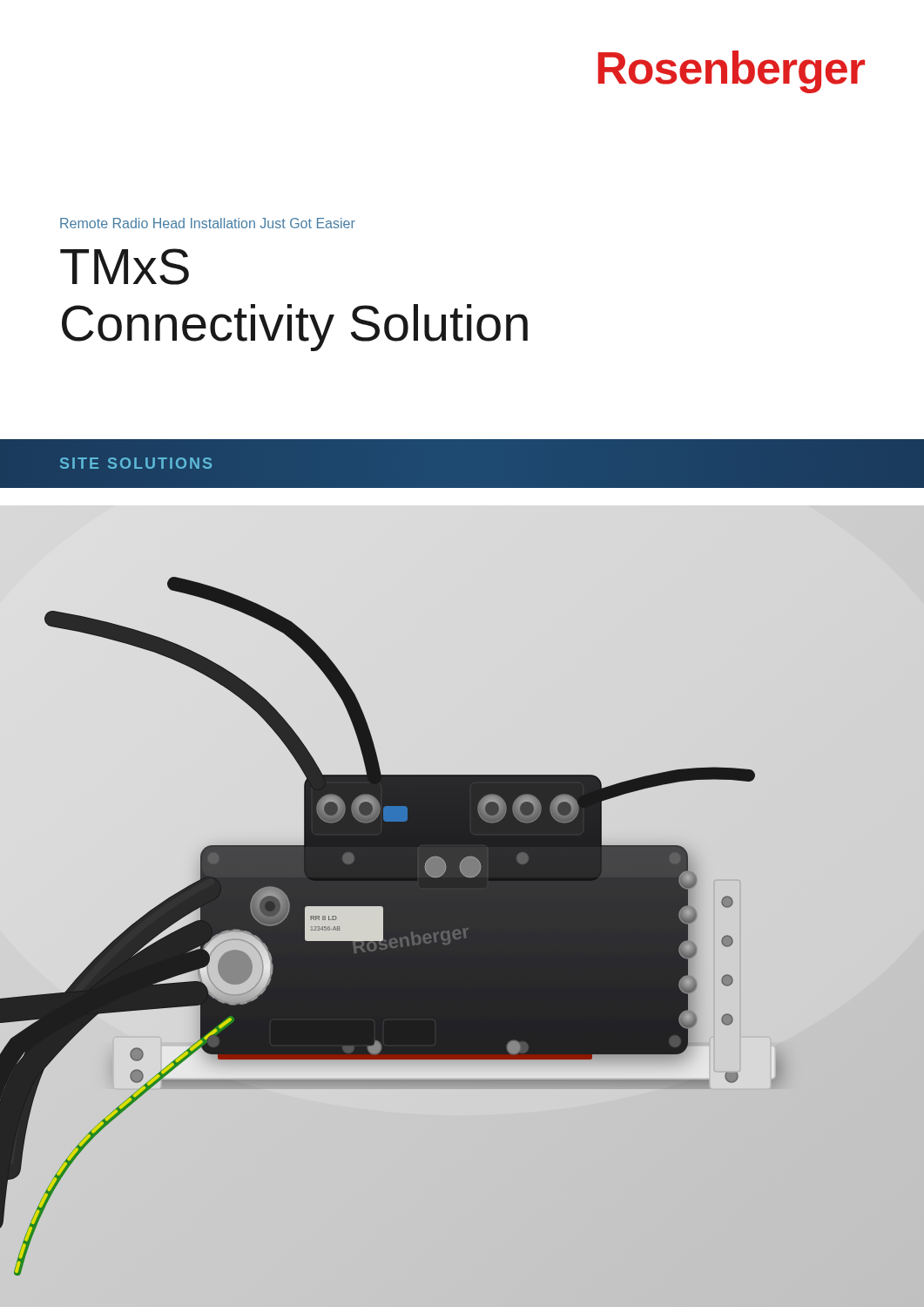The image size is (924, 1307).
Task: Click on the title that says "Remote Radio Head"
Action: click(295, 284)
